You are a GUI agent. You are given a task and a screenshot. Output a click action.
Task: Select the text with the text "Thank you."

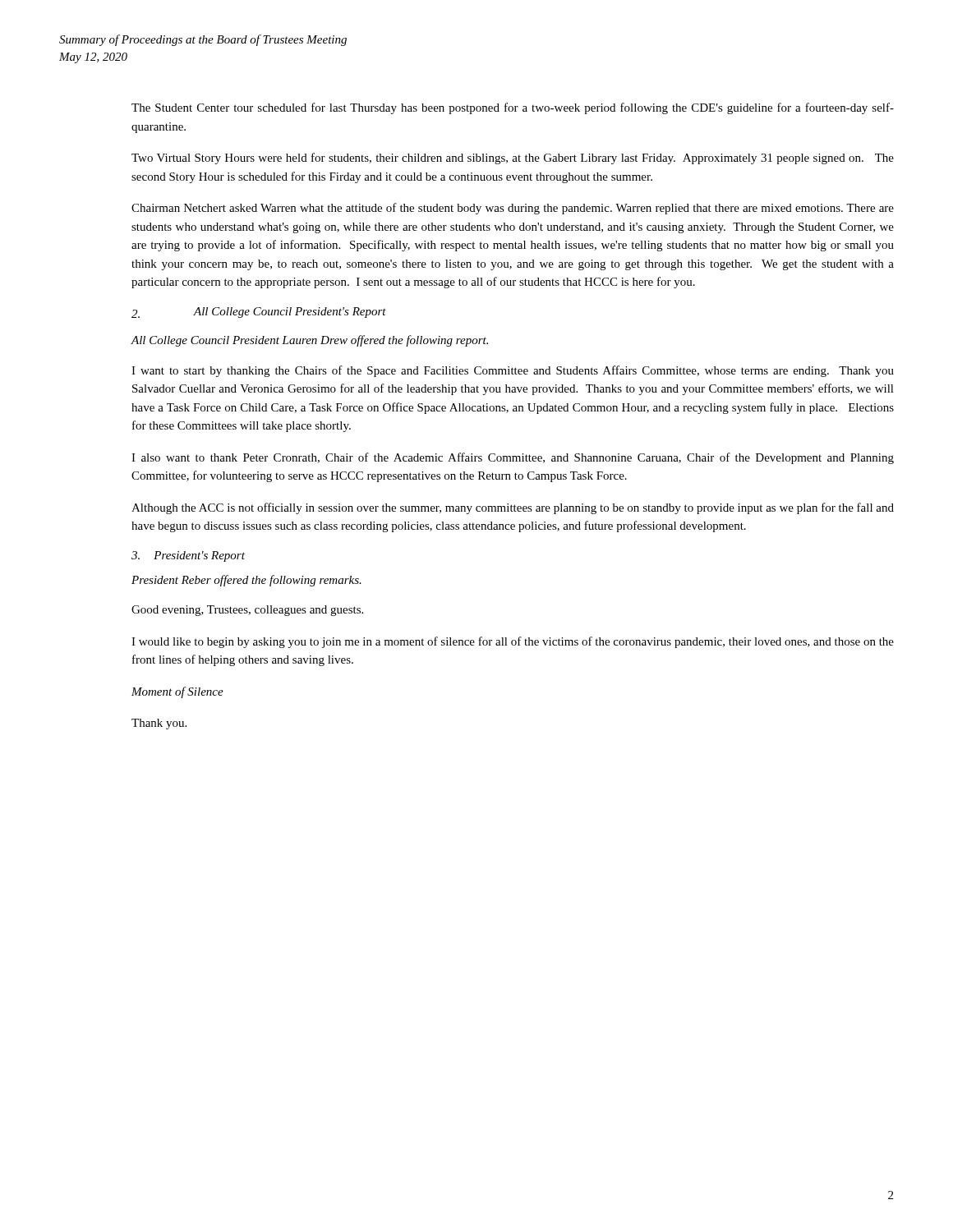tap(159, 723)
